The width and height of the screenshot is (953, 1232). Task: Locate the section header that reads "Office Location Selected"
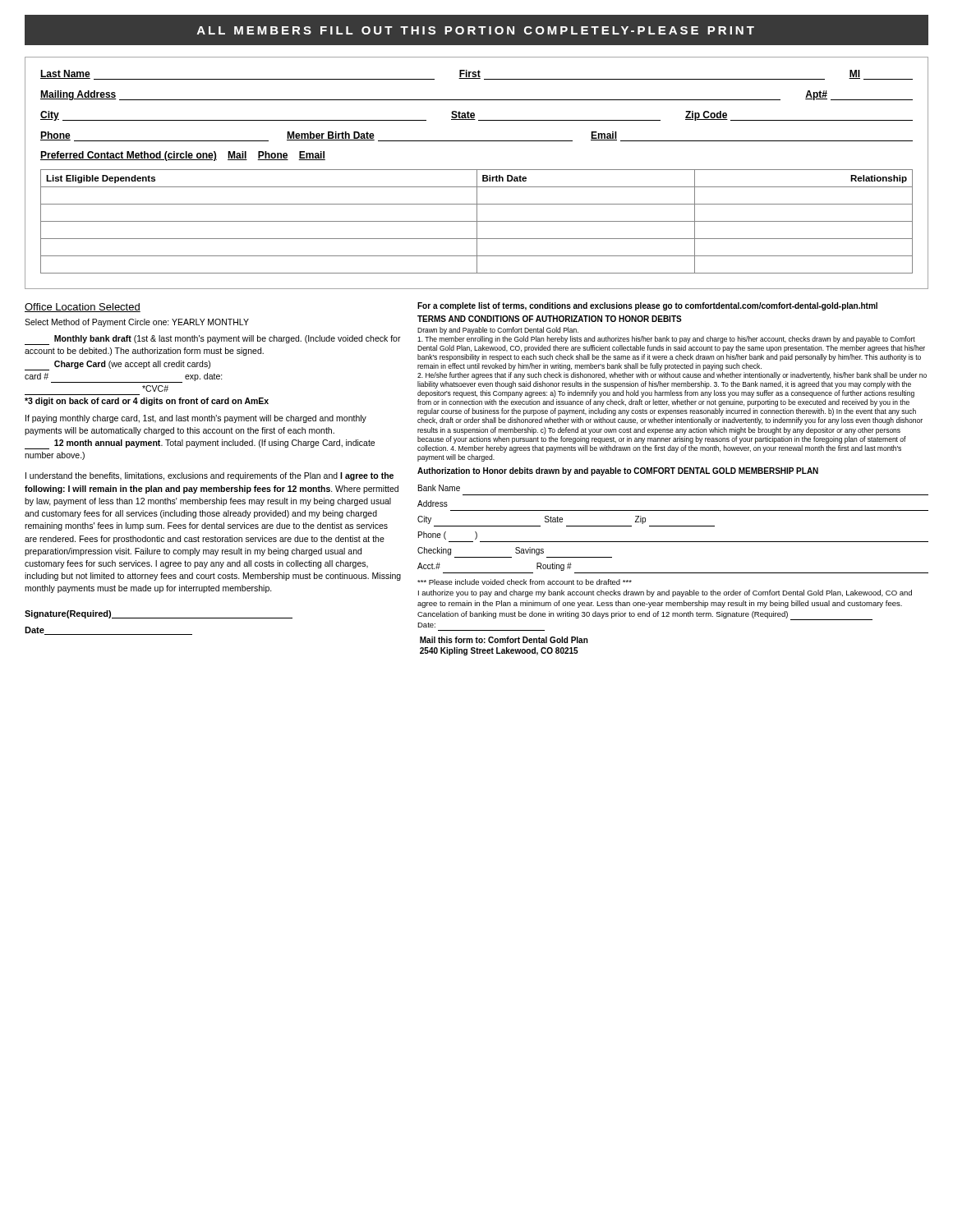tap(82, 307)
